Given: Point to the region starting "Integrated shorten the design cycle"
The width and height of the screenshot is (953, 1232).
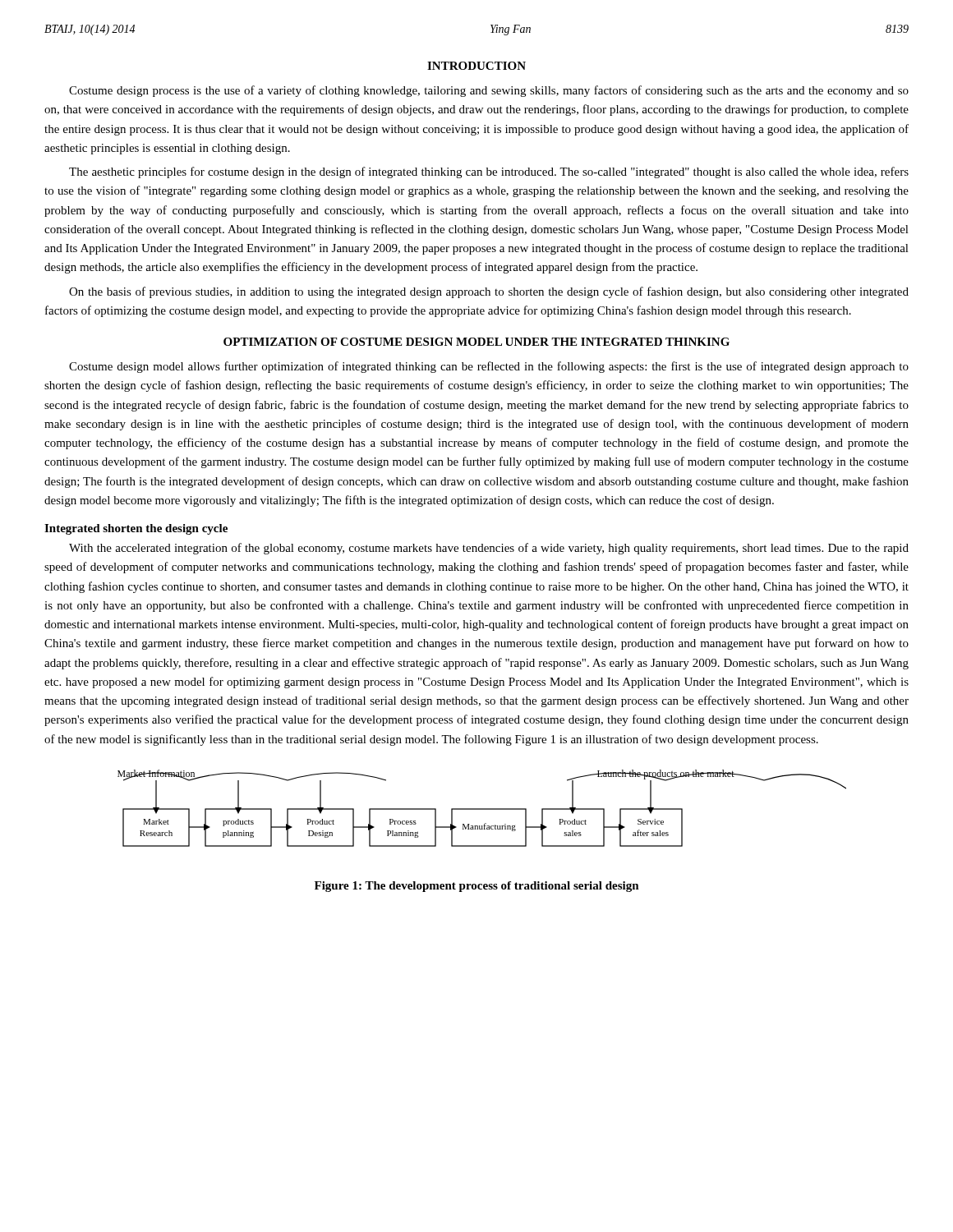Looking at the screenshot, I should click(136, 528).
